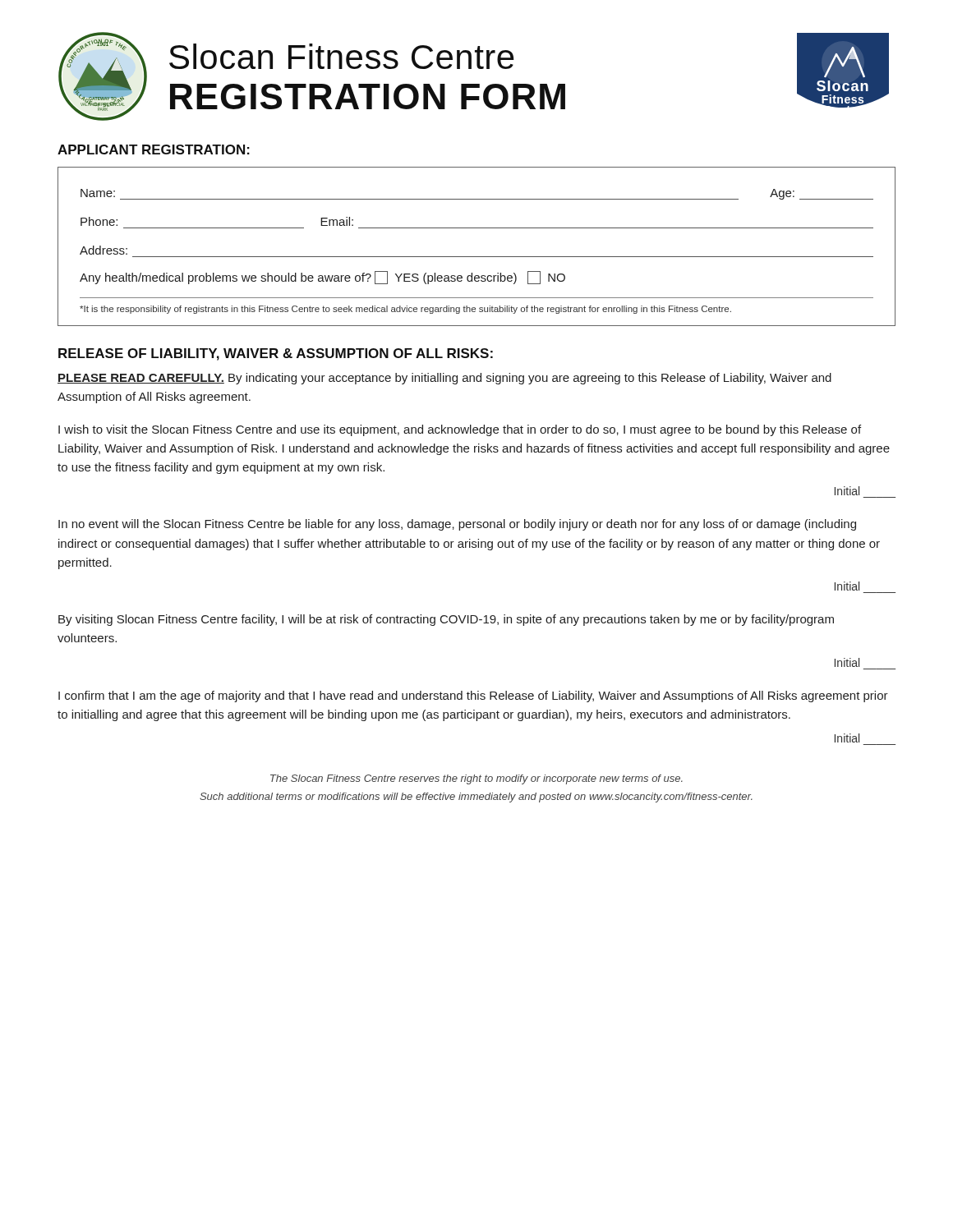Locate the text block containing "I confirm that I"

click(473, 704)
